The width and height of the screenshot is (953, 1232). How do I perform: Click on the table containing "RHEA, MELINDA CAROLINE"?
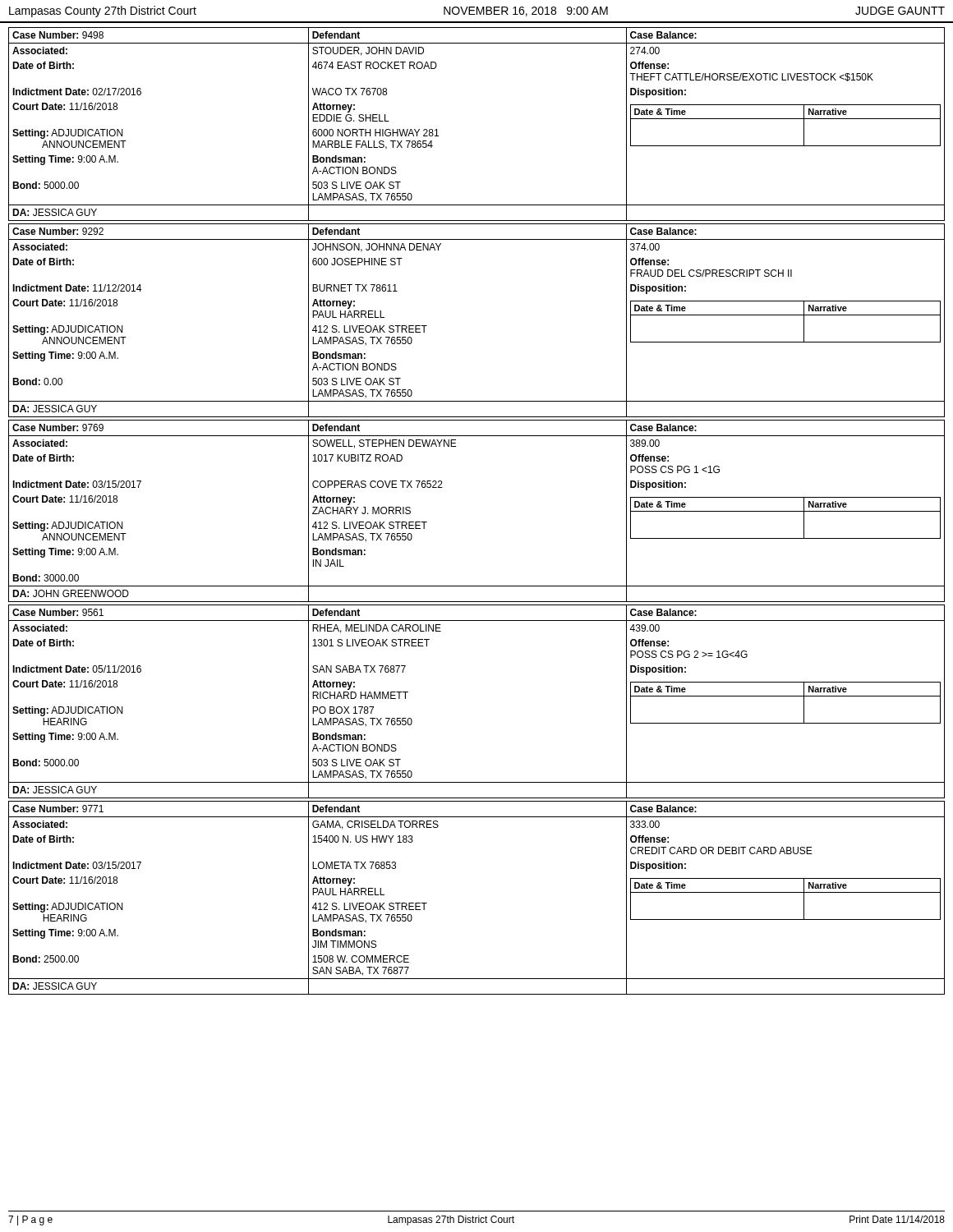[476, 701]
